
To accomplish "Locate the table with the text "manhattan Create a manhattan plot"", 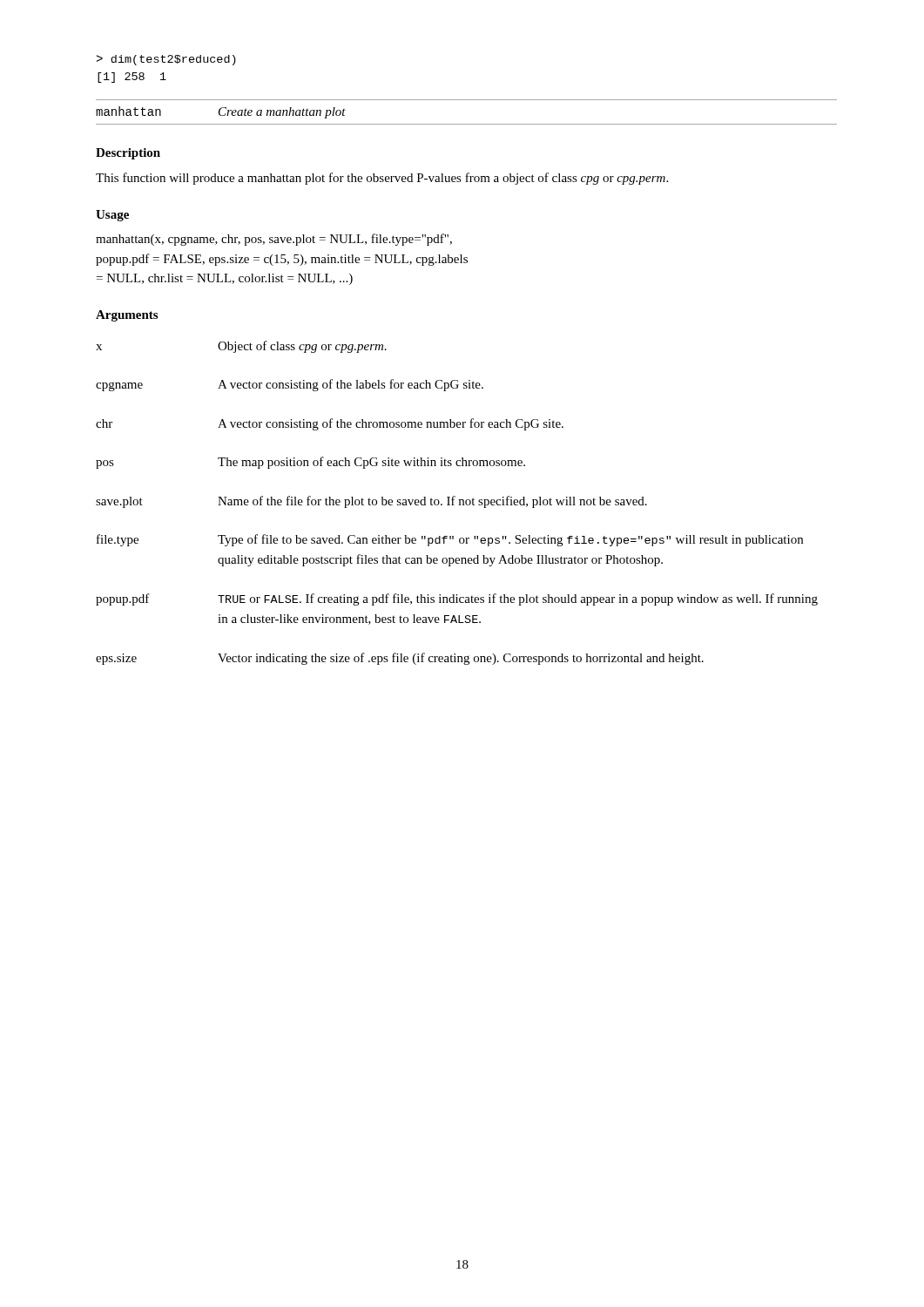I will [466, 112].
